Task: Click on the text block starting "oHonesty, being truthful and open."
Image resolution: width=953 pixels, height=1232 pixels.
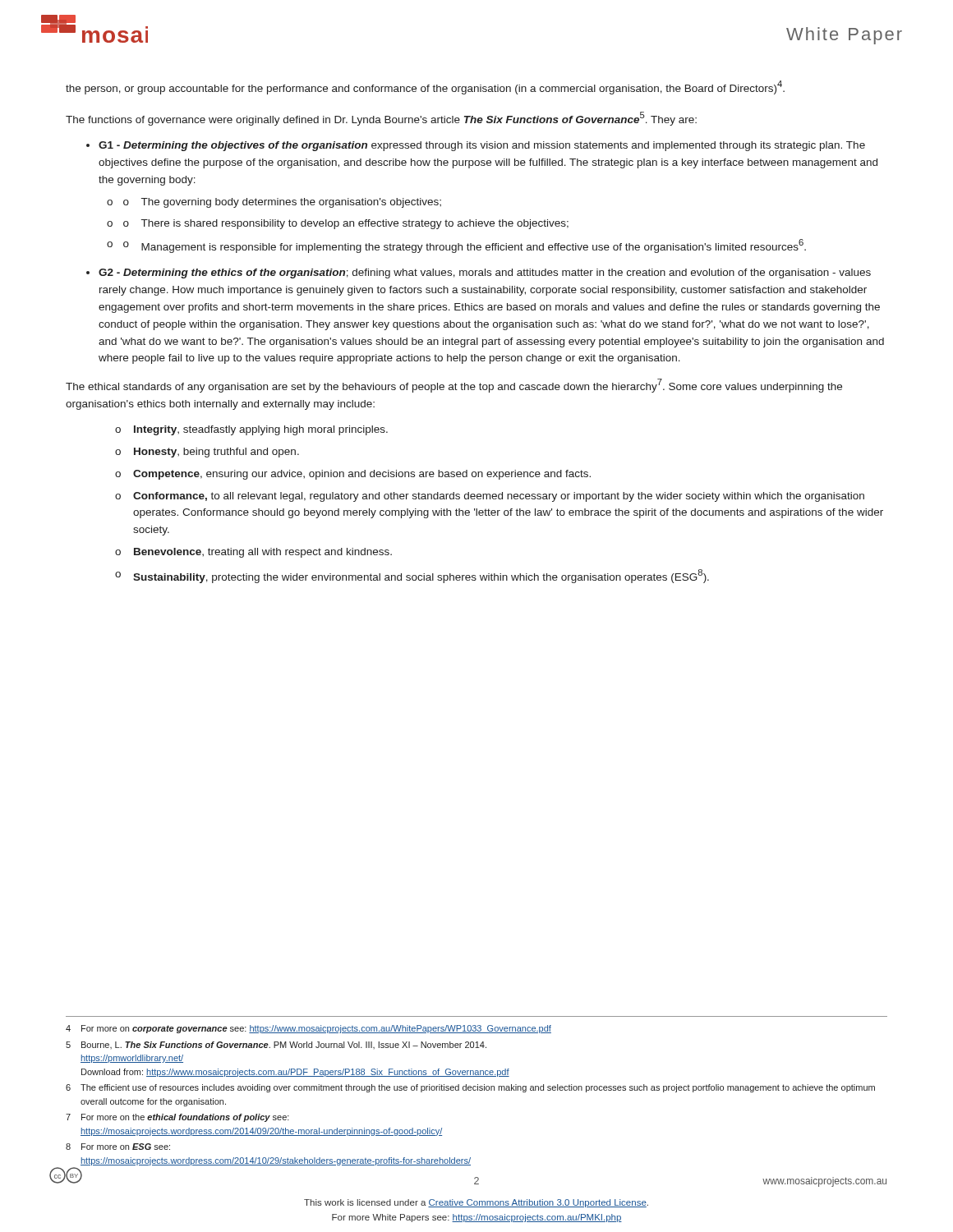Action: point(207,452)
